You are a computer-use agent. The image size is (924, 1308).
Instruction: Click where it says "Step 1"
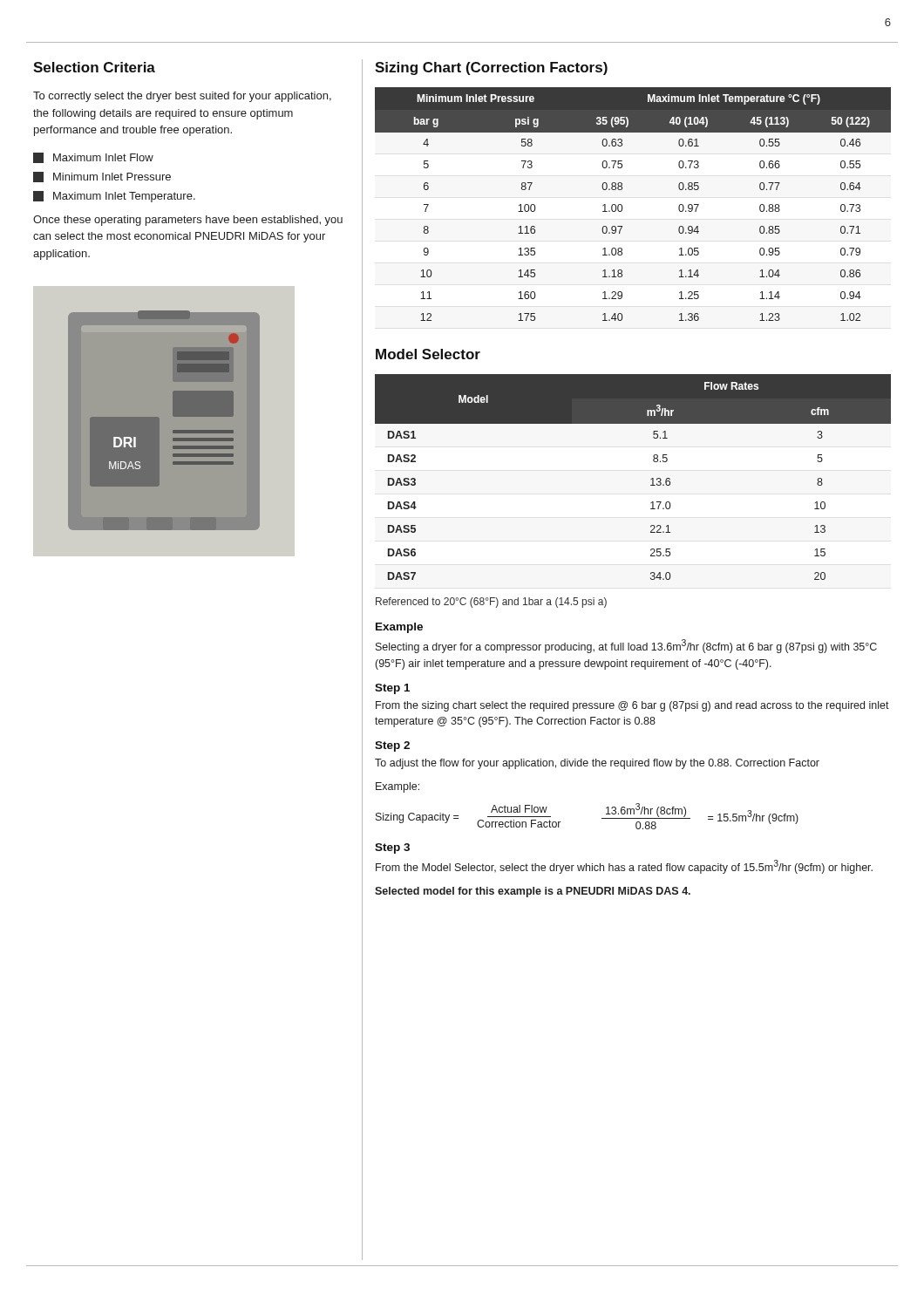click(392, 689)
